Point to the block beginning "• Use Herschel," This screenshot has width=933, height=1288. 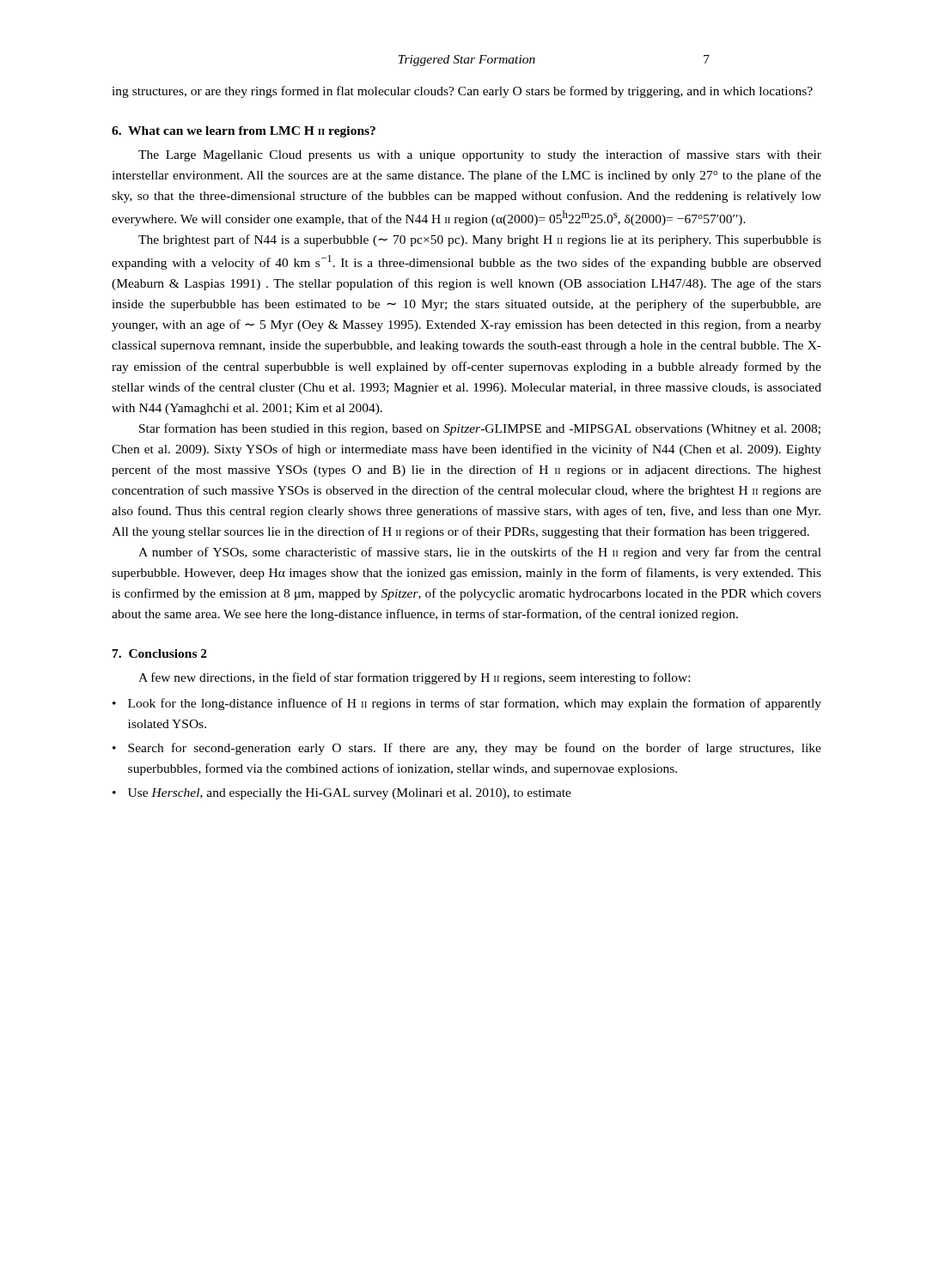(x=466, y=792)
